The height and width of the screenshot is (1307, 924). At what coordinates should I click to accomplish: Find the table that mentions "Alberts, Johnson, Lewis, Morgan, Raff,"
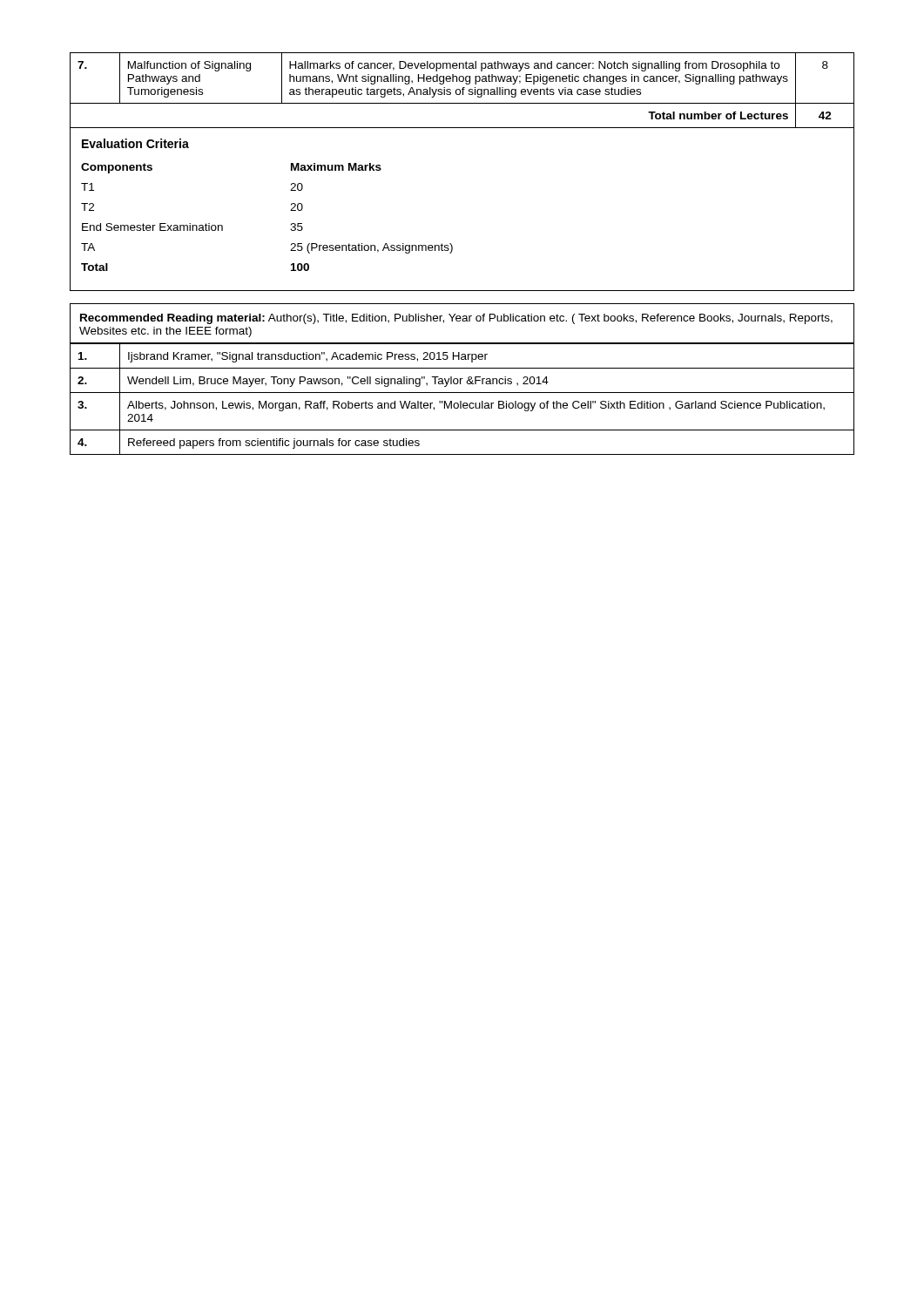(x=462, y=399)
